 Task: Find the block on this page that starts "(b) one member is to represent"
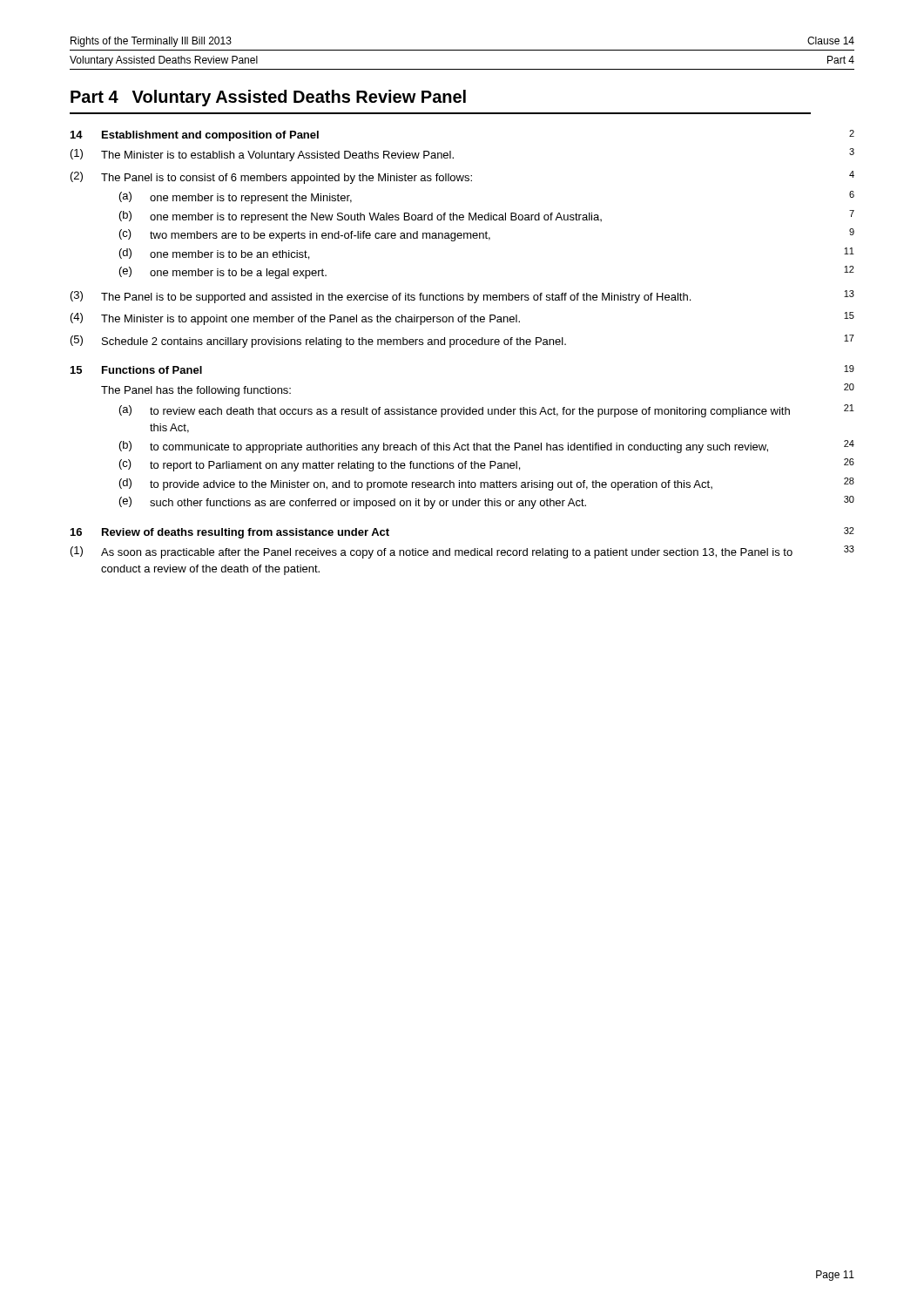point(465,216)
